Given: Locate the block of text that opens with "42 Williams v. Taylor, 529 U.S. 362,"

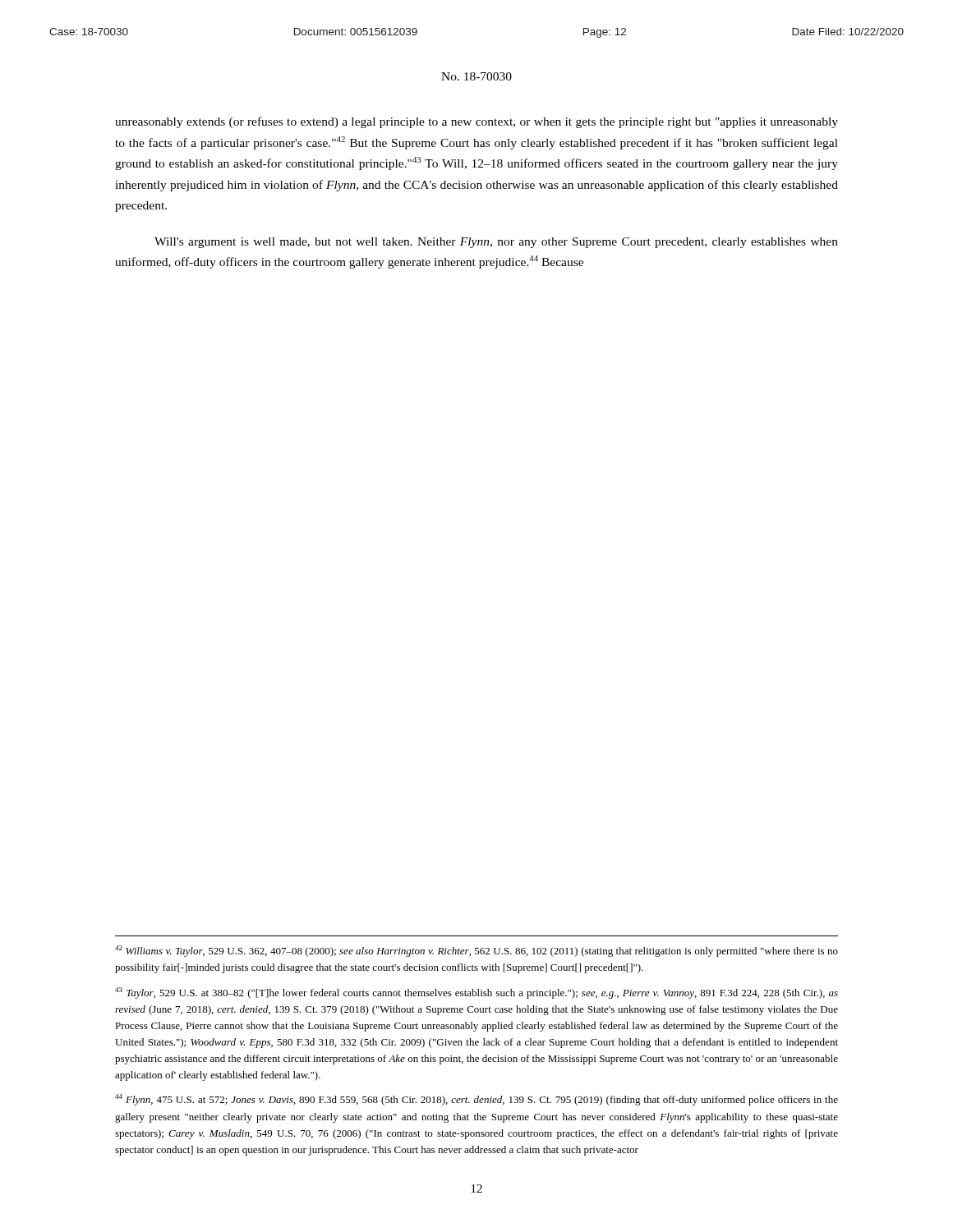Looking at the screenshot, I should [x=476, y=959].
